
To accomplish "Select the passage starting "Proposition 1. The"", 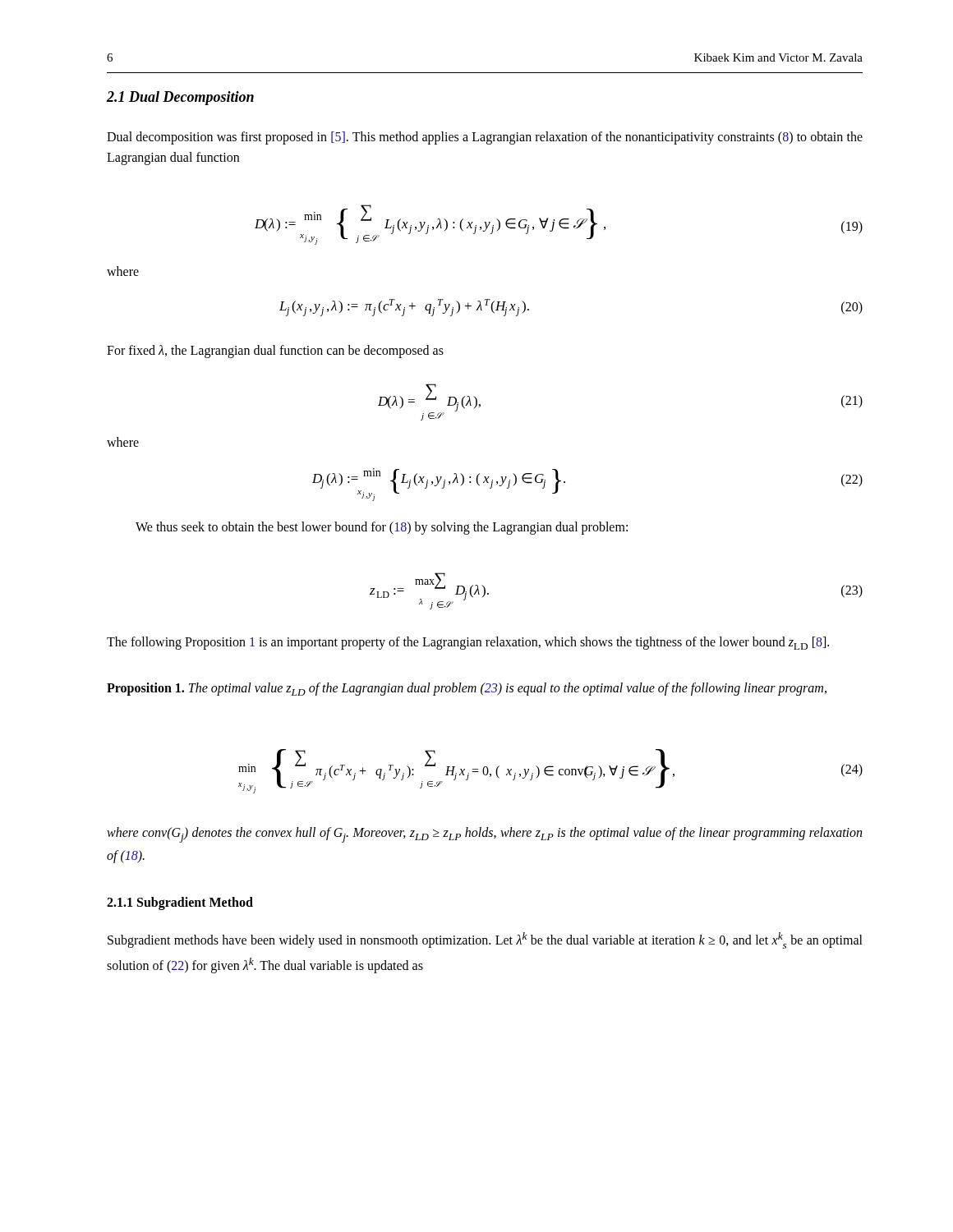I will [467, 690].
